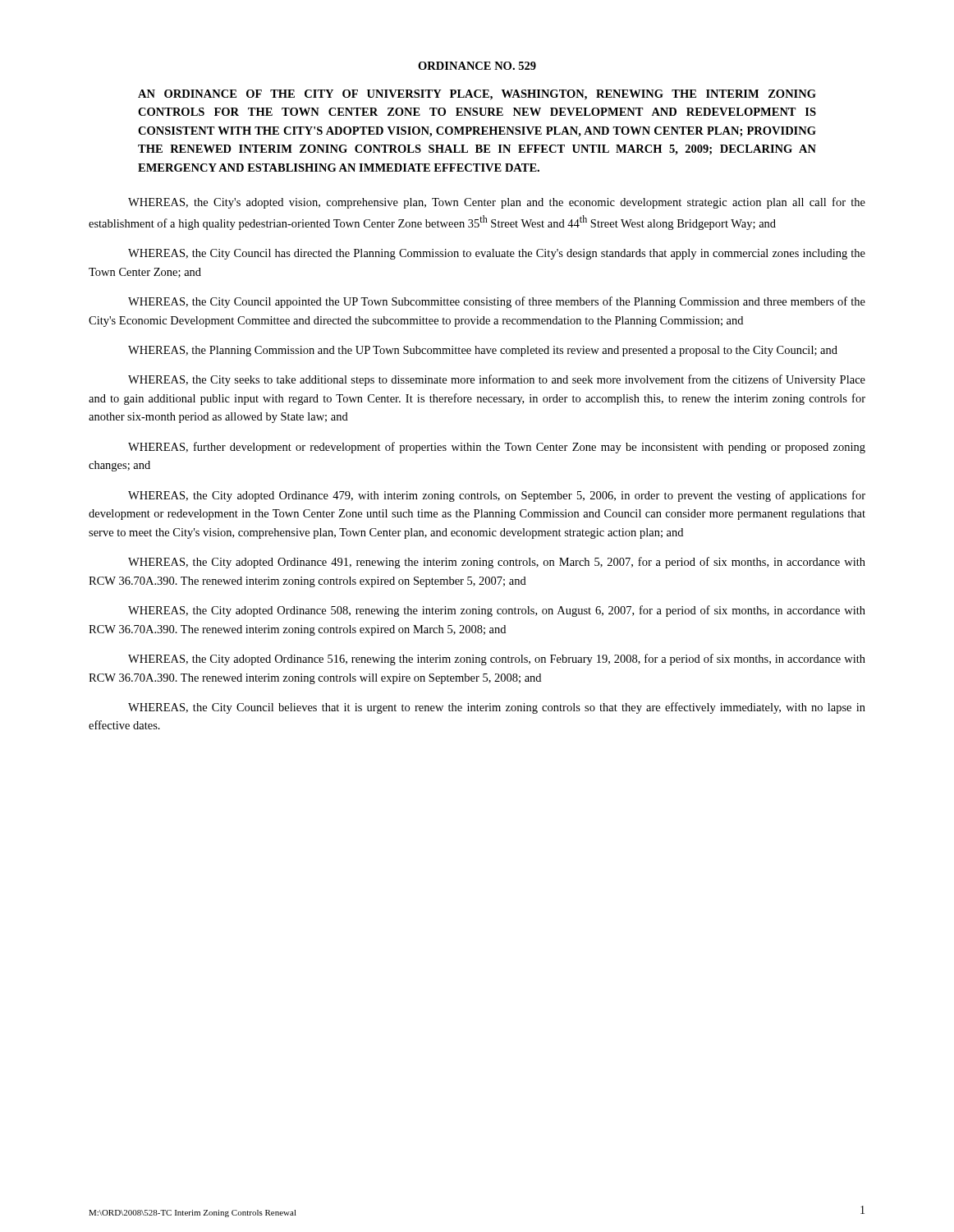
Task: Select the text starting "AN ORDINANCE OF THE CITY OF UNIVERSITY"
Action: [x=477, y=131]
